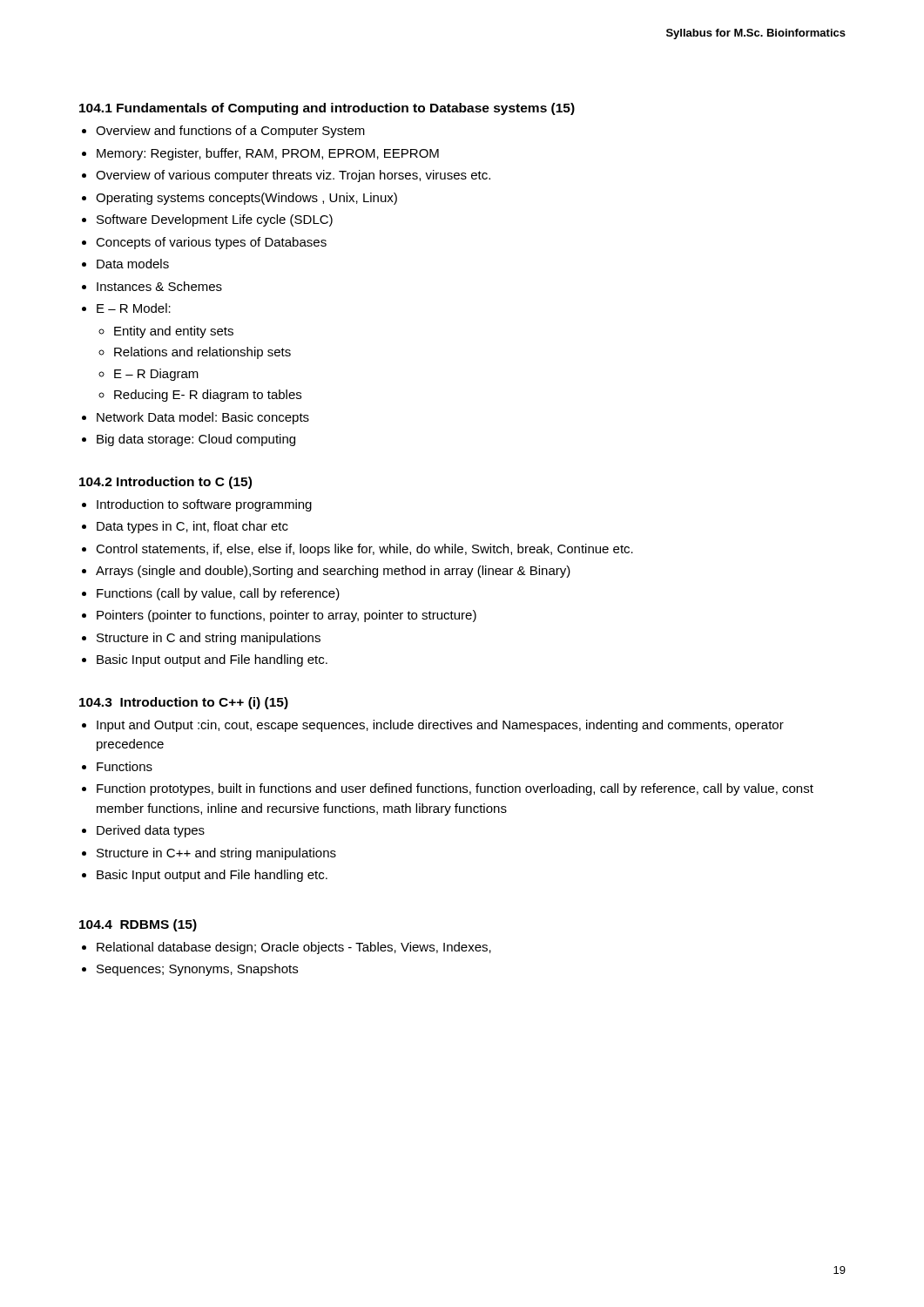Click the passage that begins "Reducing E- R"
Screen dimensions: 1307x924
click(x=208, y=394)
